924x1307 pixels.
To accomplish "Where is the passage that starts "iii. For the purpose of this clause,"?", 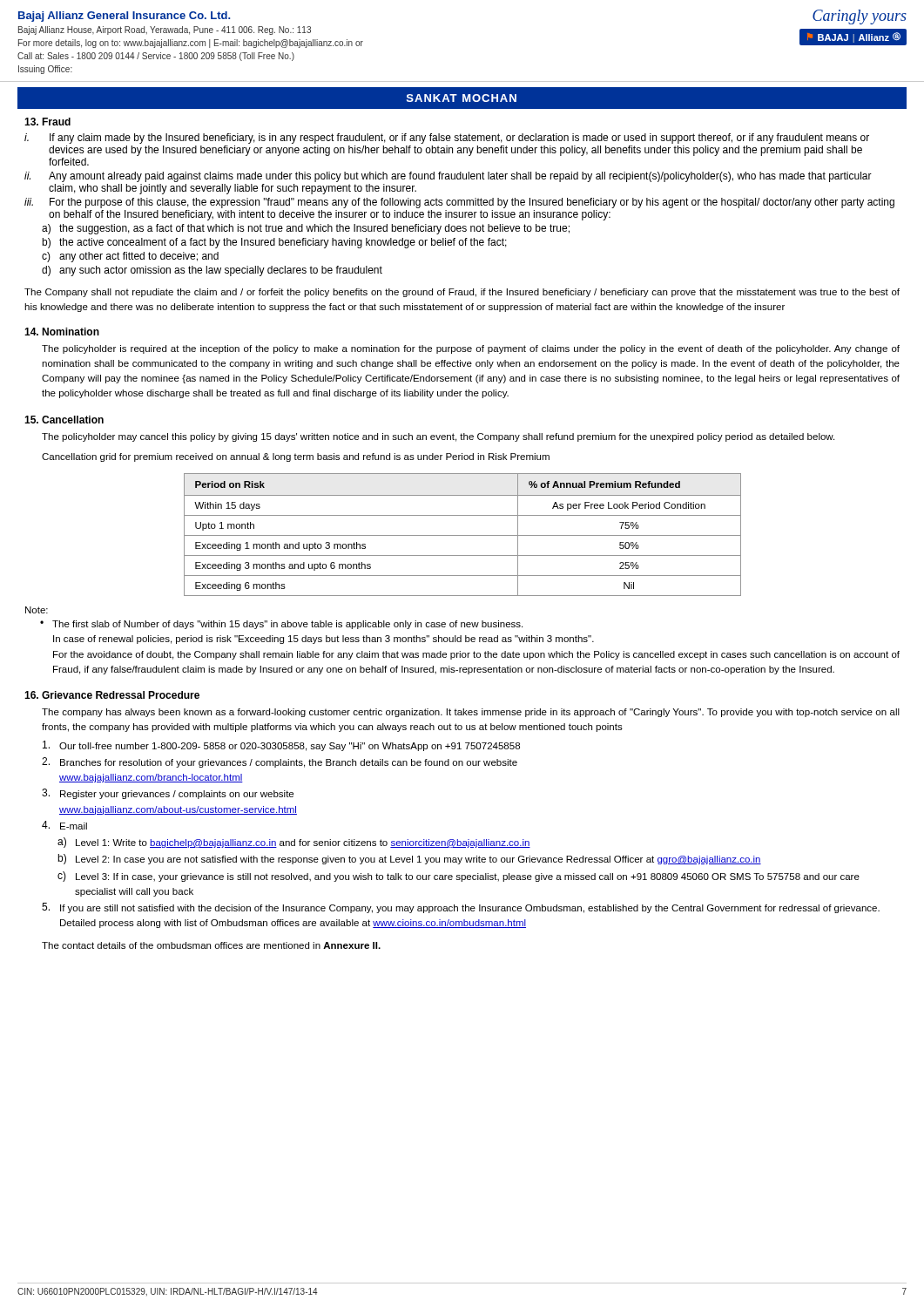I will (462, 208).
